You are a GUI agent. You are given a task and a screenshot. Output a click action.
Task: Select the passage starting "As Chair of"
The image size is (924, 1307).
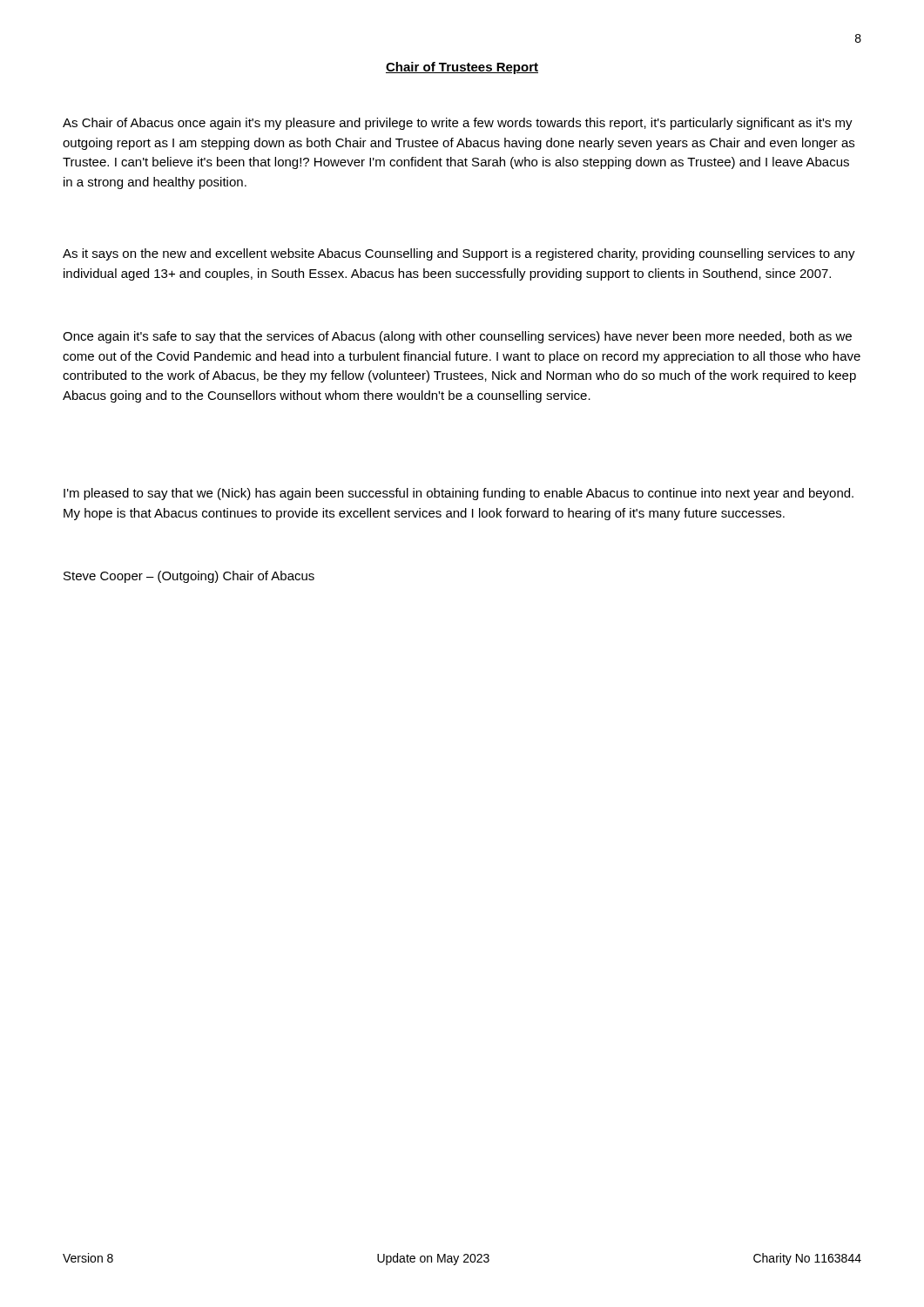(459, 152)
